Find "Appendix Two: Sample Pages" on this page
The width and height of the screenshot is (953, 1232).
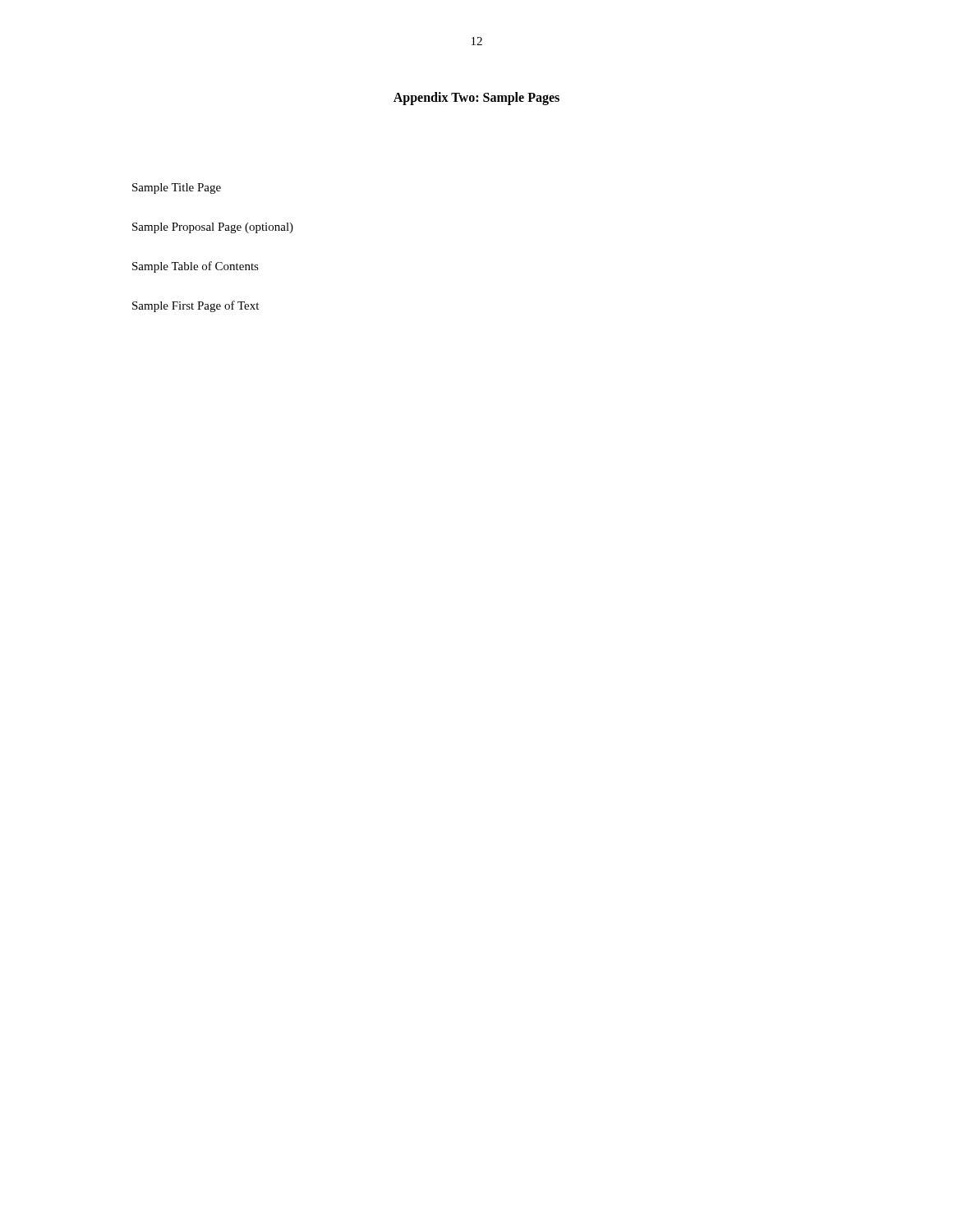[x=476, y=97]
